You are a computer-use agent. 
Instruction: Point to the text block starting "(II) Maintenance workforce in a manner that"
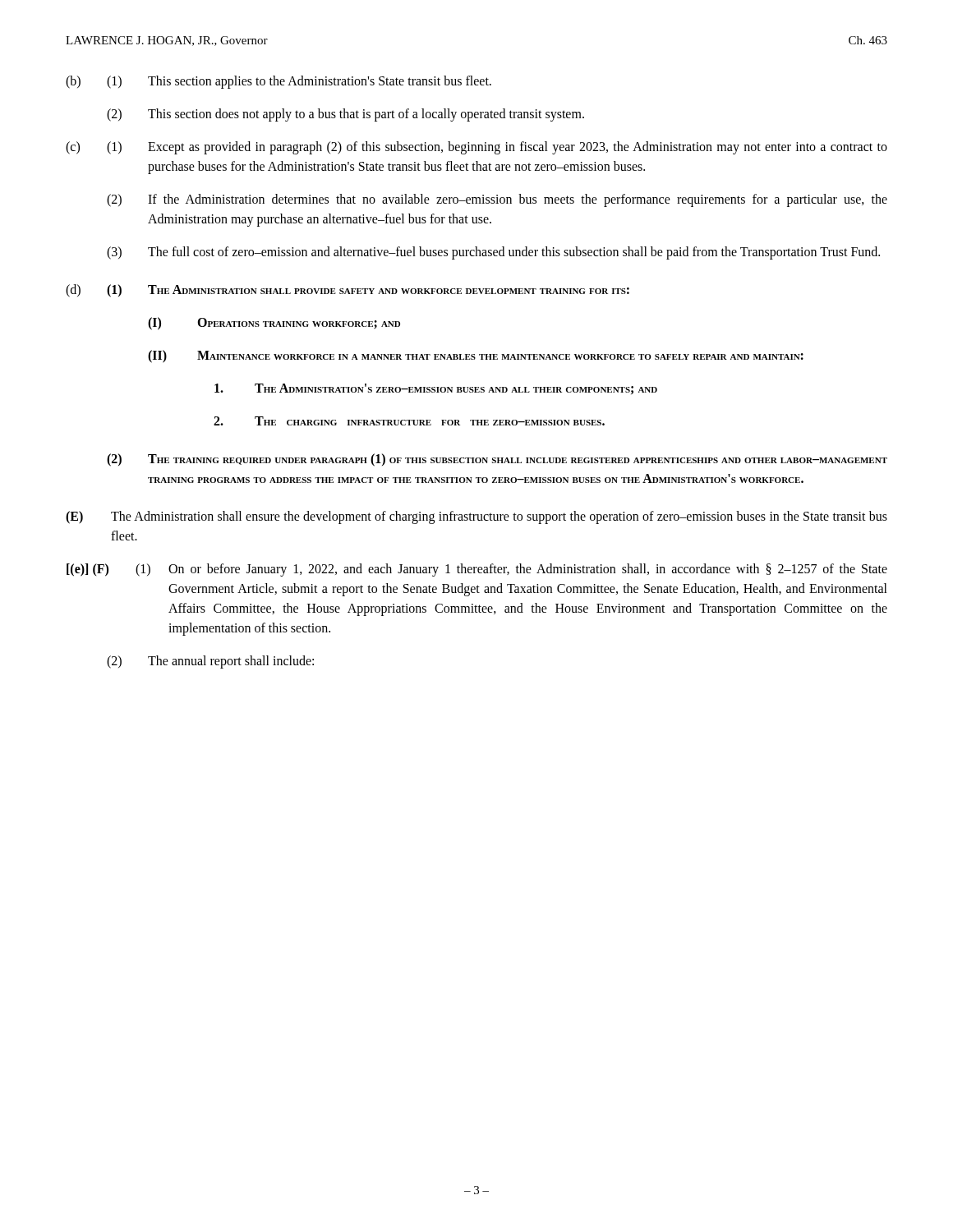click(x=518, y=355)
